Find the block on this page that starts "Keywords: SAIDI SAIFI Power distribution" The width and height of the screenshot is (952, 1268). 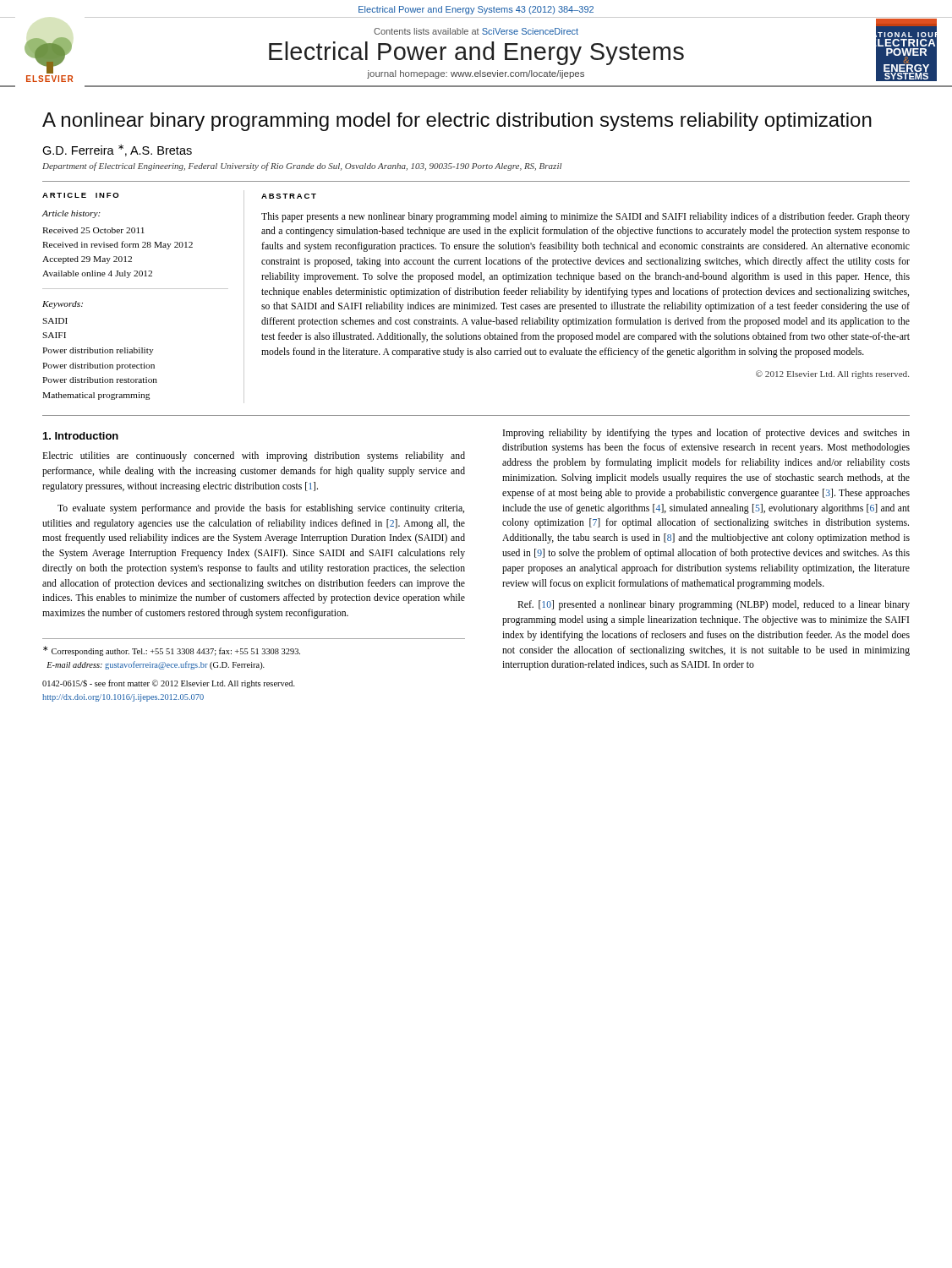[x=135, y=348]
